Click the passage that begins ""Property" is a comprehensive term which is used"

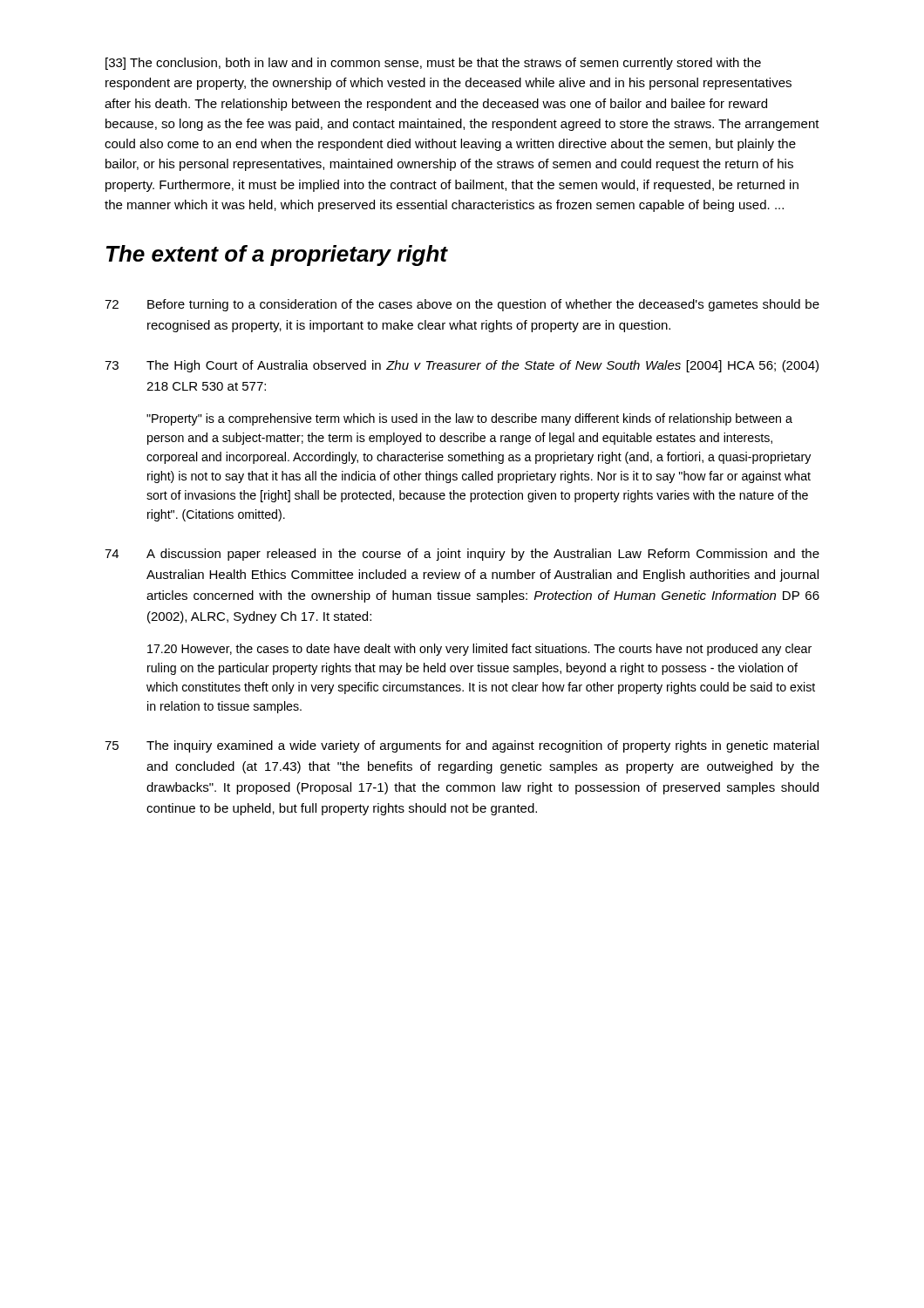pos(479,467)
